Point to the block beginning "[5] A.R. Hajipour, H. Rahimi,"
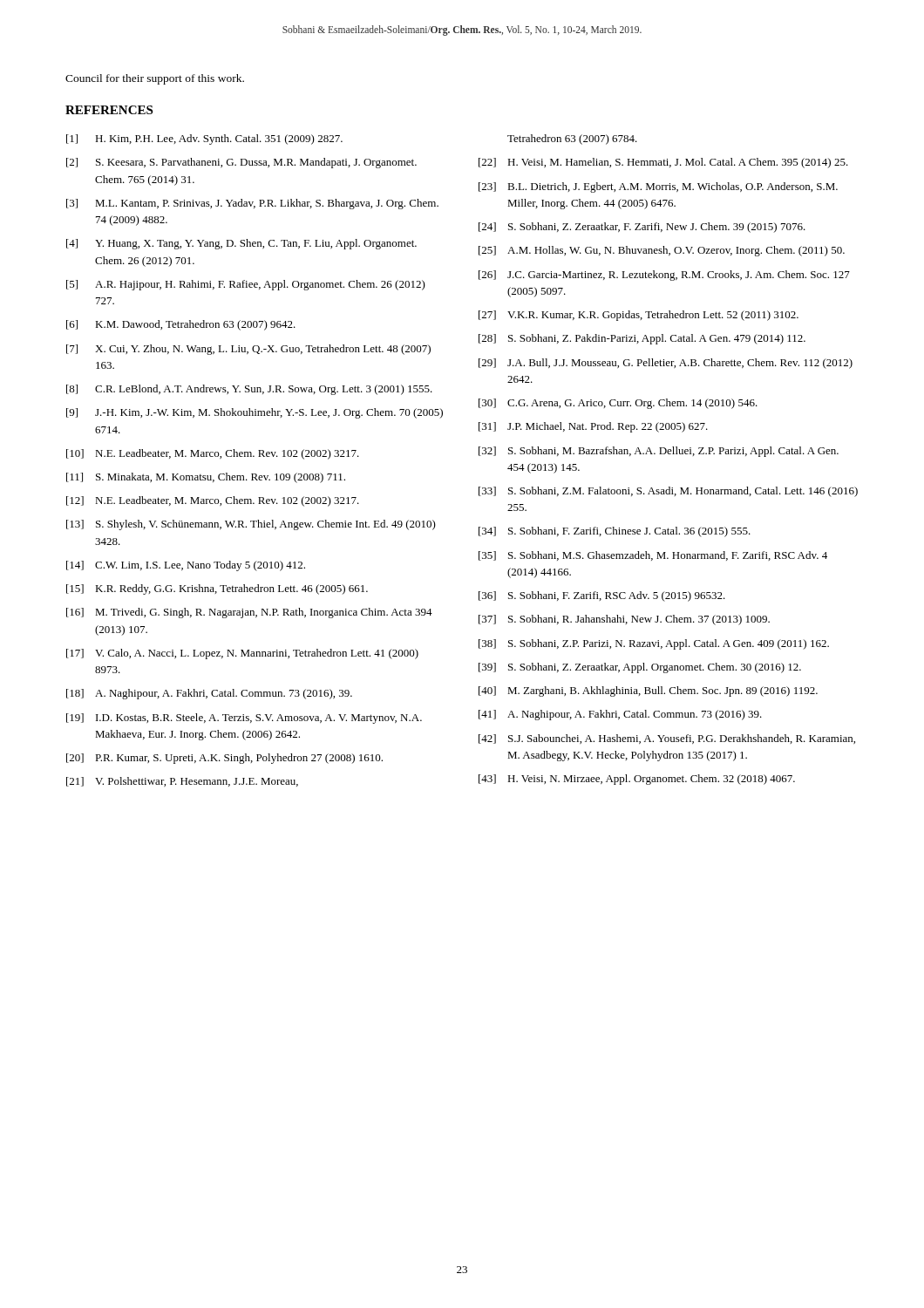The height and width of the screenshot is (1308, 924). point(256,292)
